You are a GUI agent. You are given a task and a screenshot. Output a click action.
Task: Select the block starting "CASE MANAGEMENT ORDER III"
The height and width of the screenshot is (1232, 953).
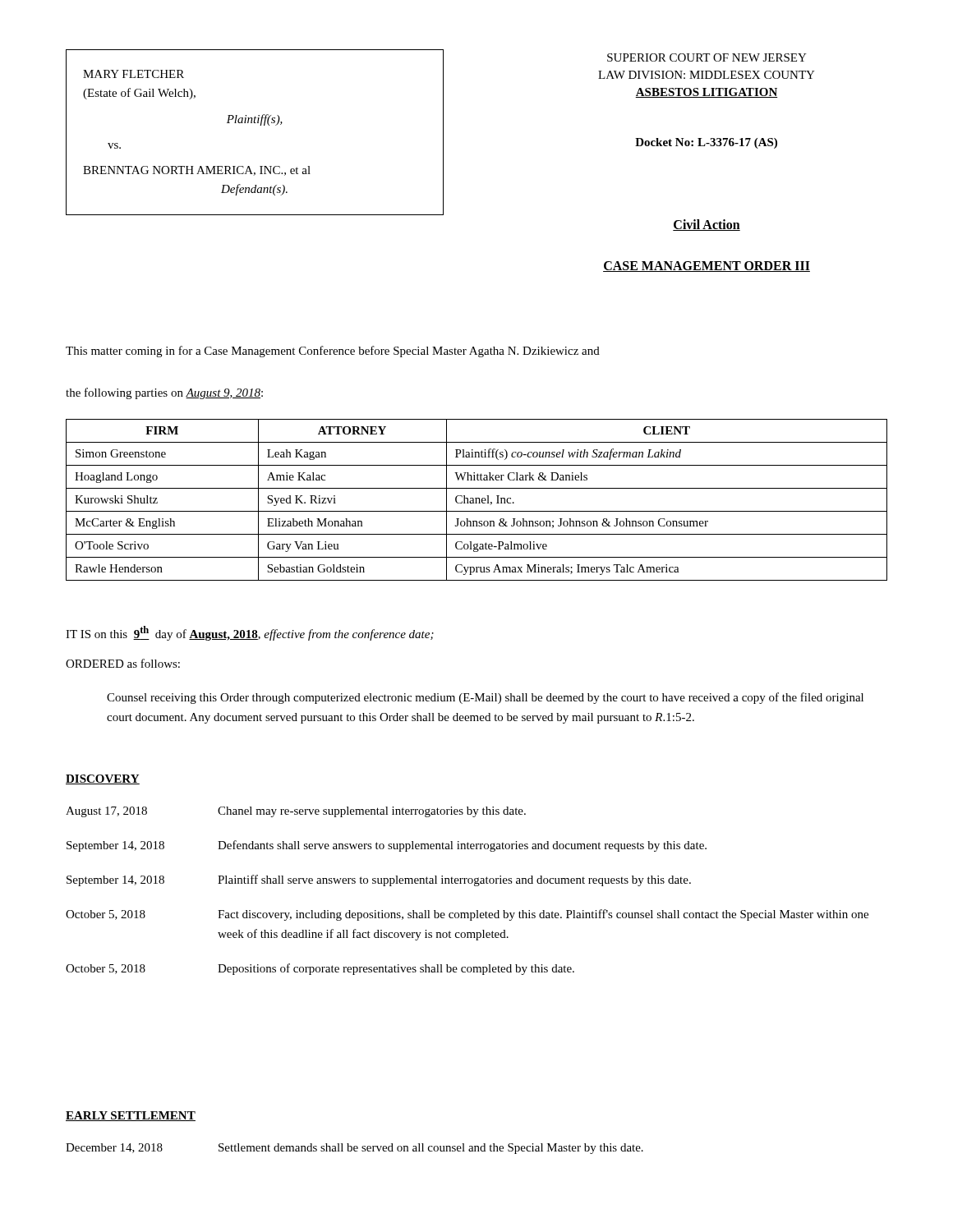707,266
